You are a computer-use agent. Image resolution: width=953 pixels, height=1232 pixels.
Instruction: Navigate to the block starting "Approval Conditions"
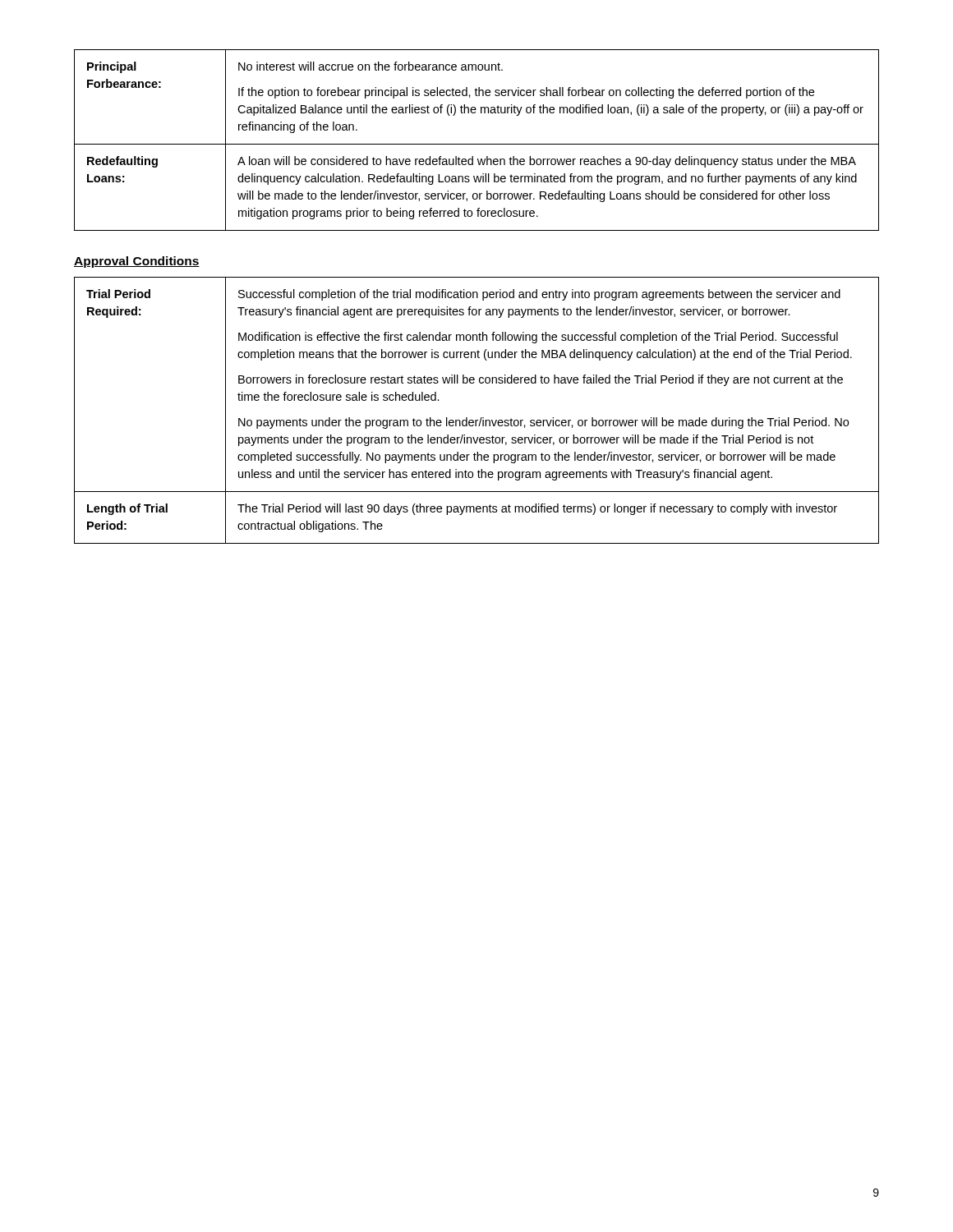click(x=137, y=262)
